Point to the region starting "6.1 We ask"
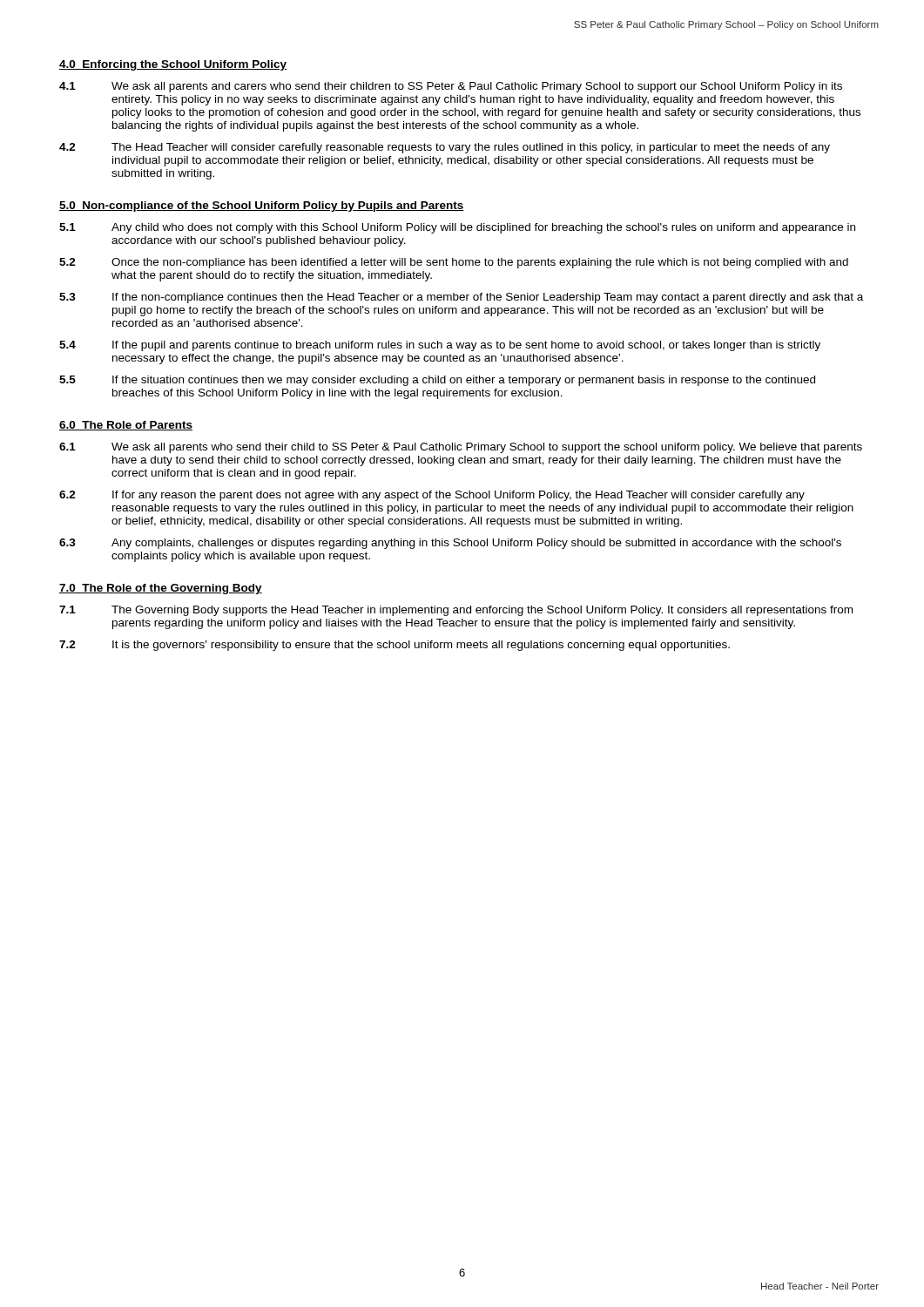The width and height of the screenshot is (924, 1307). coord(462,460)
